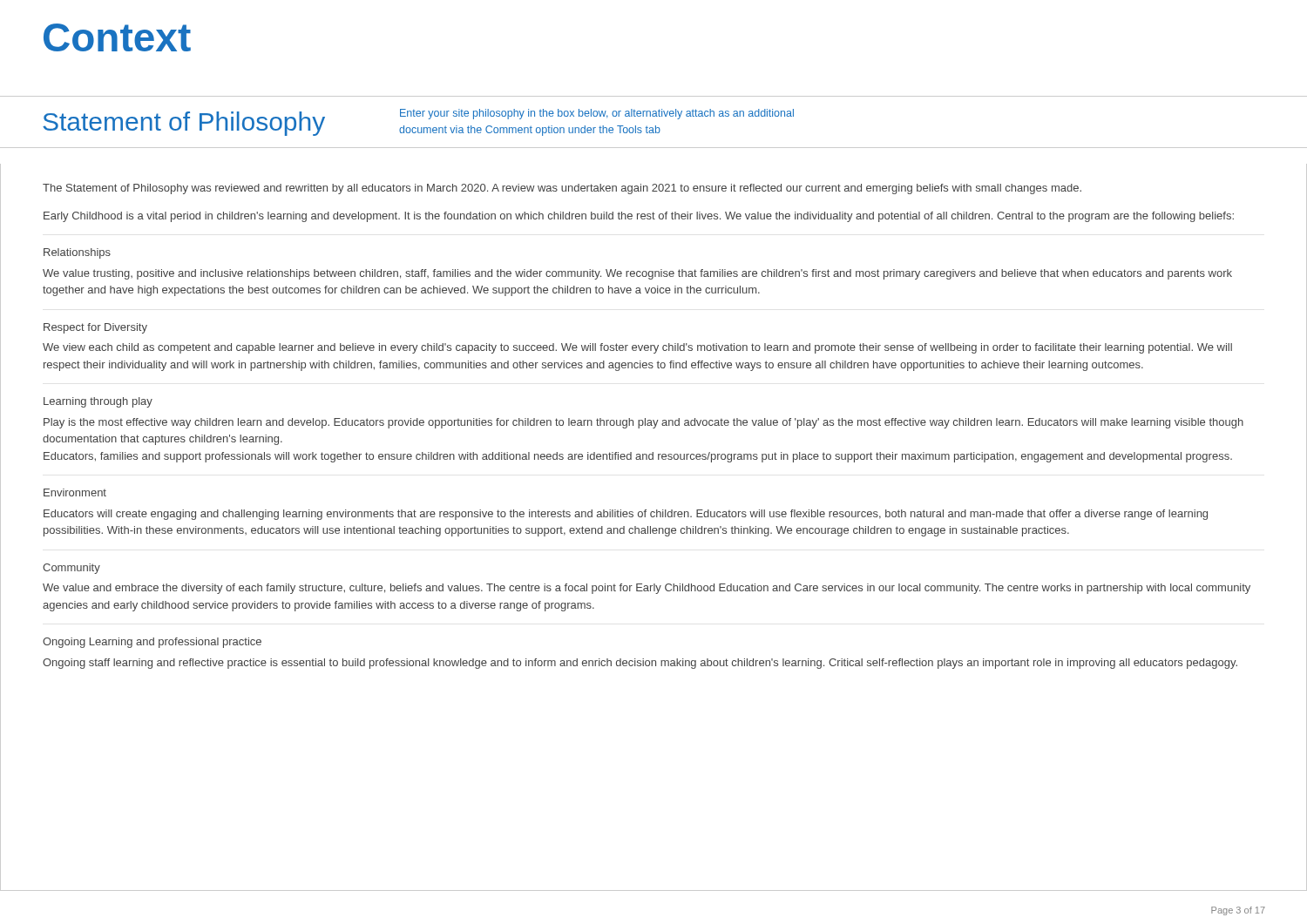The height and width of the screenshot is (924, 1307).
Task: Locate the block starting "Learning through play"
Action: [x=98, y=401]
